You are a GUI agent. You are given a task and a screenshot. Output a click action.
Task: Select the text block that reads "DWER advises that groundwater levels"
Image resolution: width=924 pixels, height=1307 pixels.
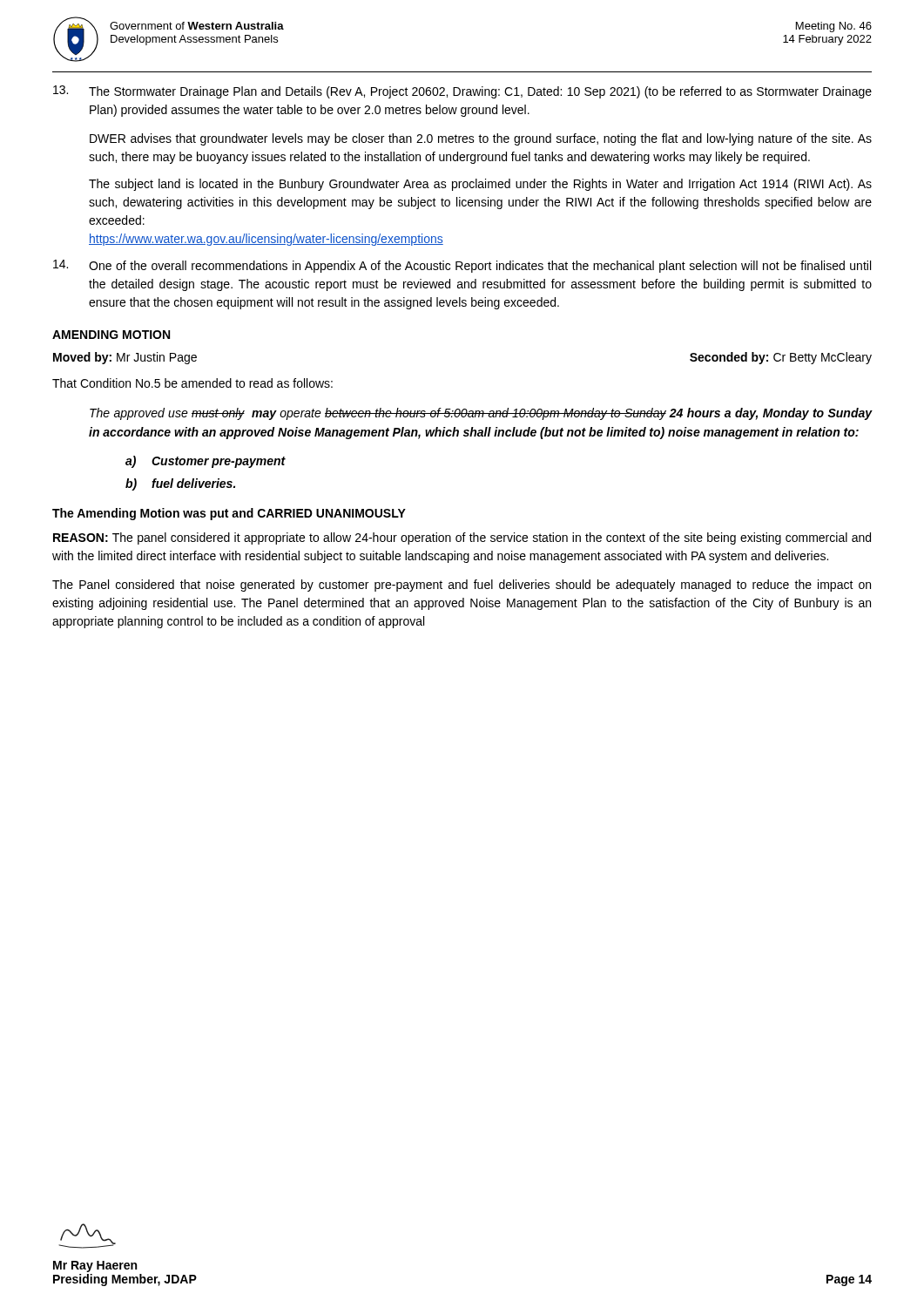point(480,148)
